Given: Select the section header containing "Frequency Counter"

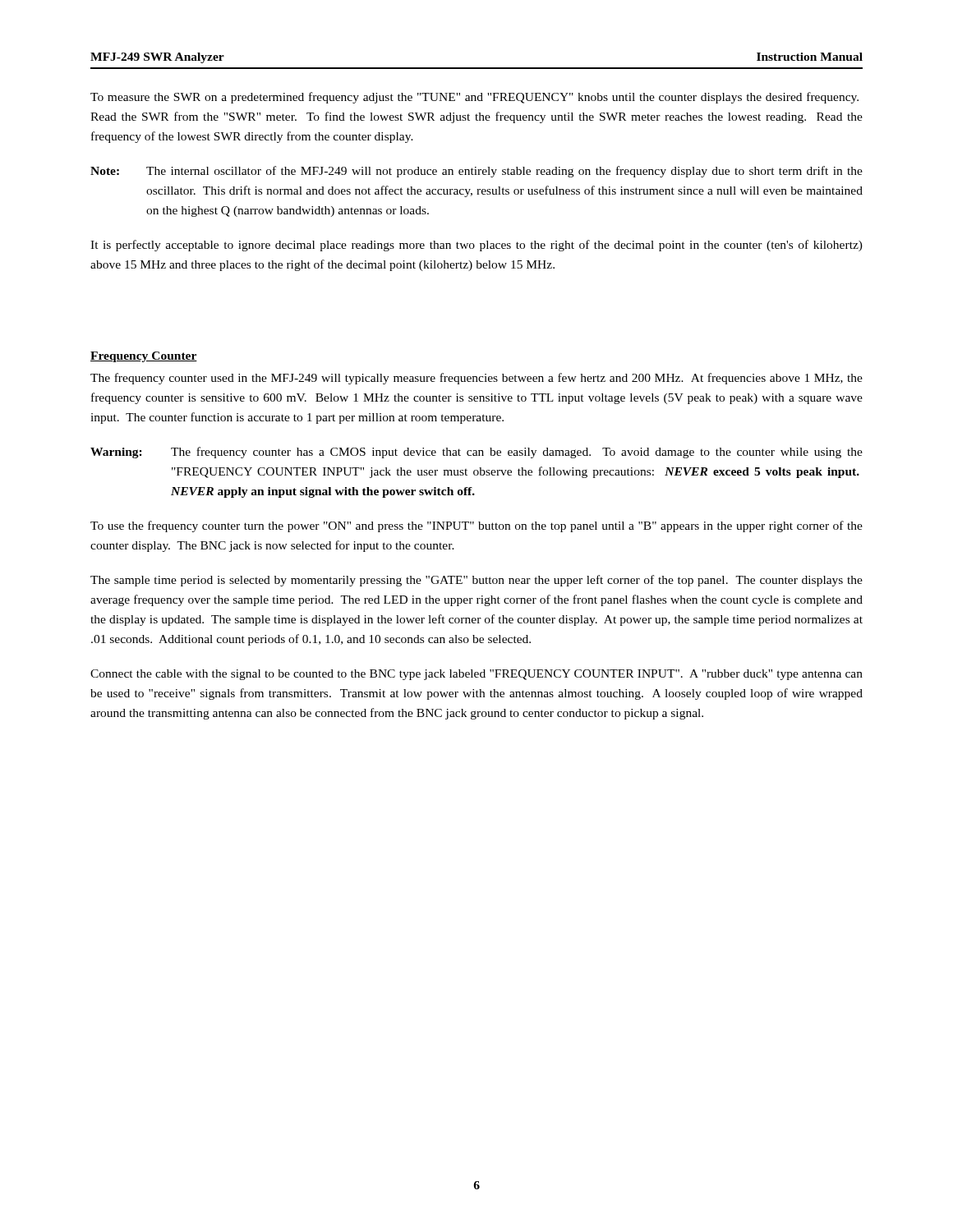Looking at the screenshot, I should click(143, 356).
